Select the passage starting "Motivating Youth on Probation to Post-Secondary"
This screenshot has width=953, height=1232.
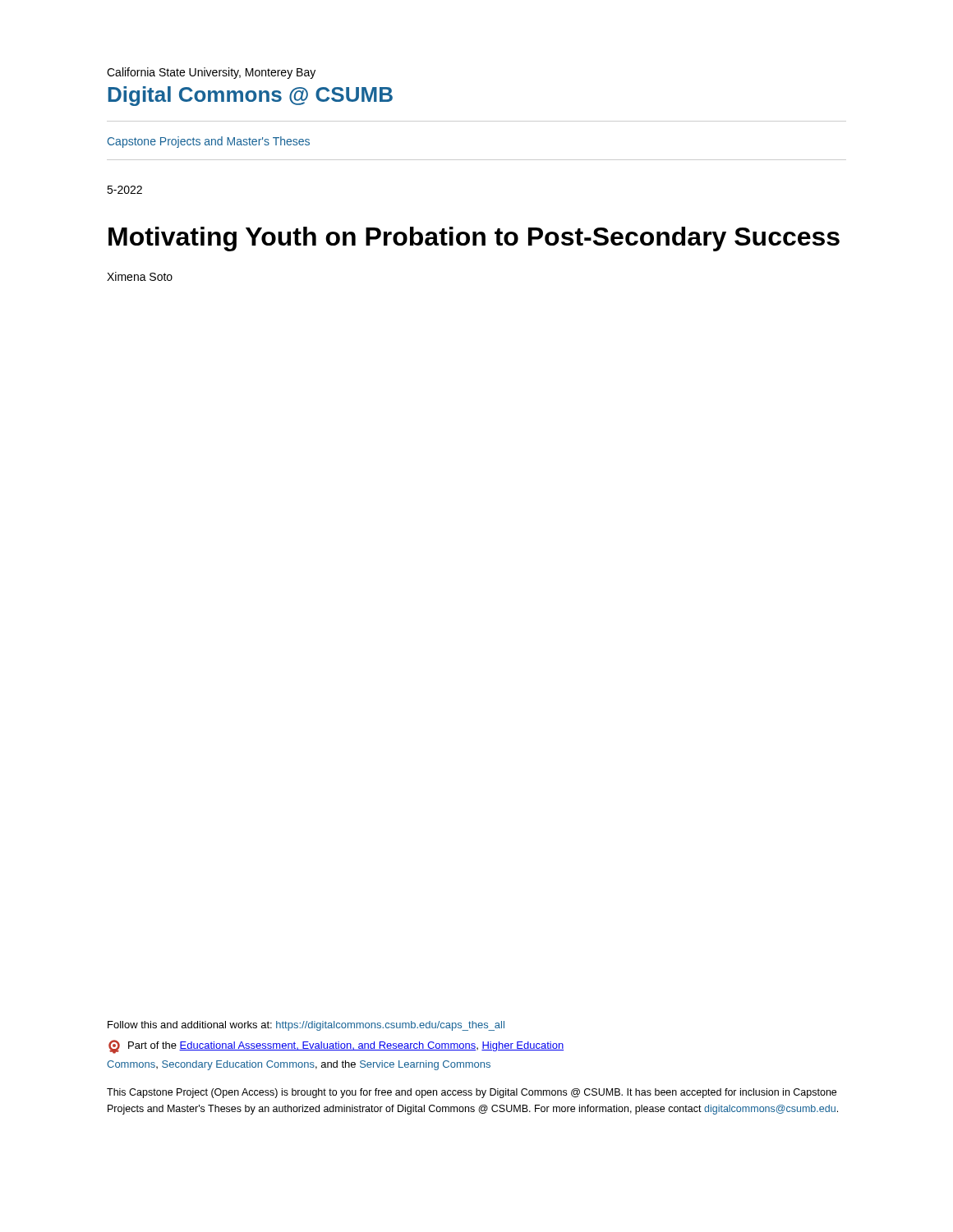click(474, 237)
